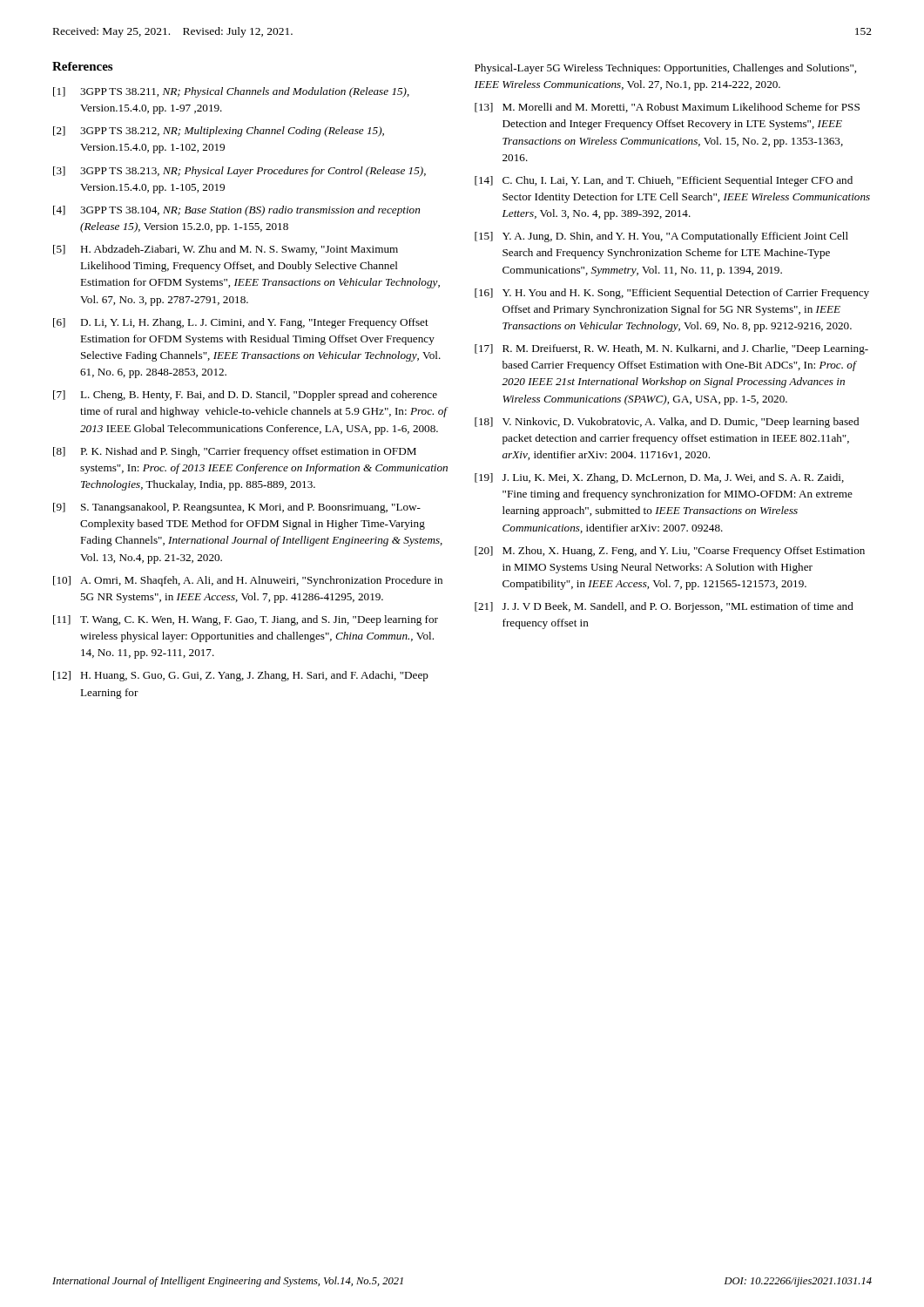Find the block on this page that starts "[1] 3GPP TS 38.211,"
924x1307 pixels.
(x=251, y=99)
